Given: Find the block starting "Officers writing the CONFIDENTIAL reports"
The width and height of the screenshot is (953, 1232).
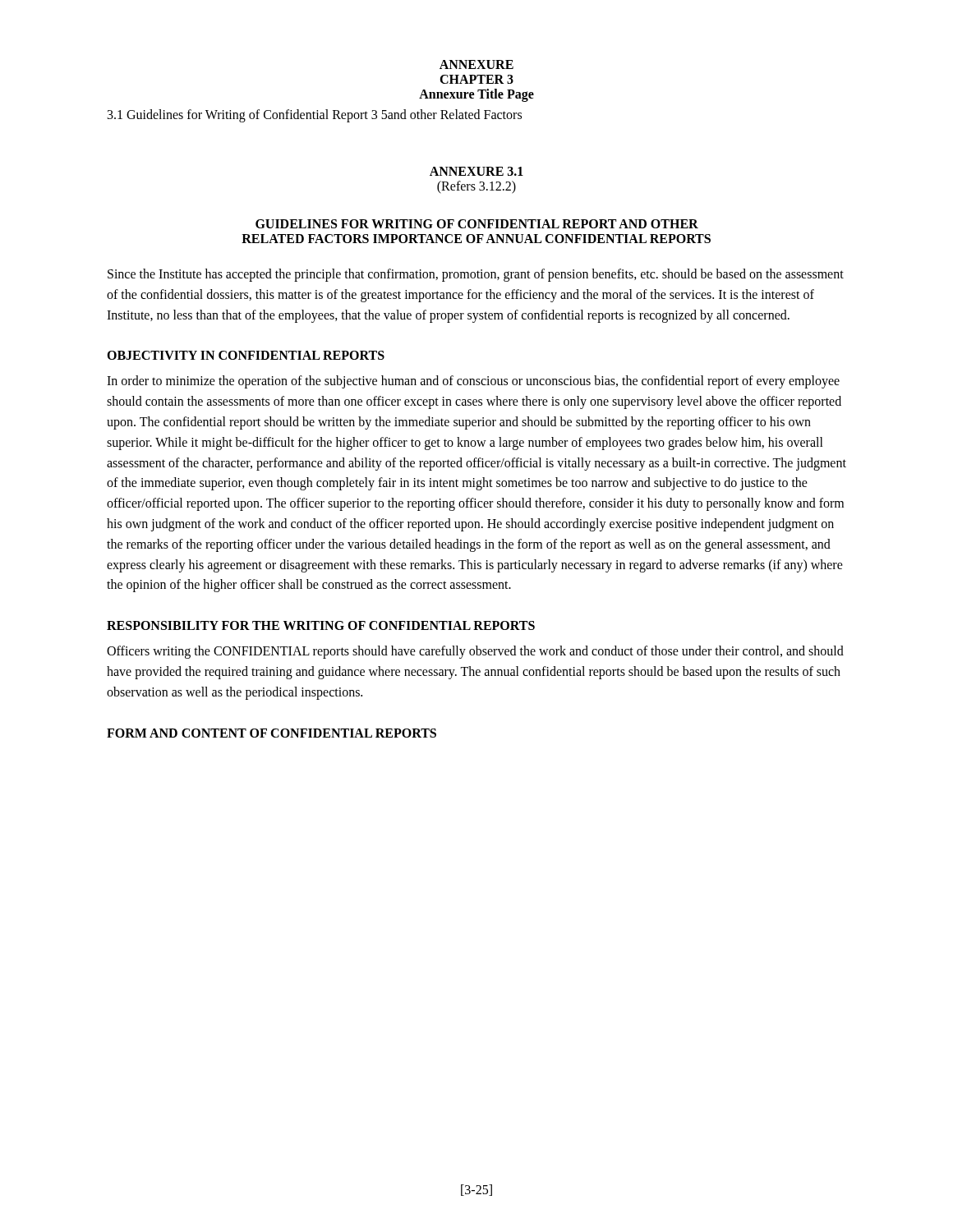Looking at the screenshot, I should (x=476, y=672).
